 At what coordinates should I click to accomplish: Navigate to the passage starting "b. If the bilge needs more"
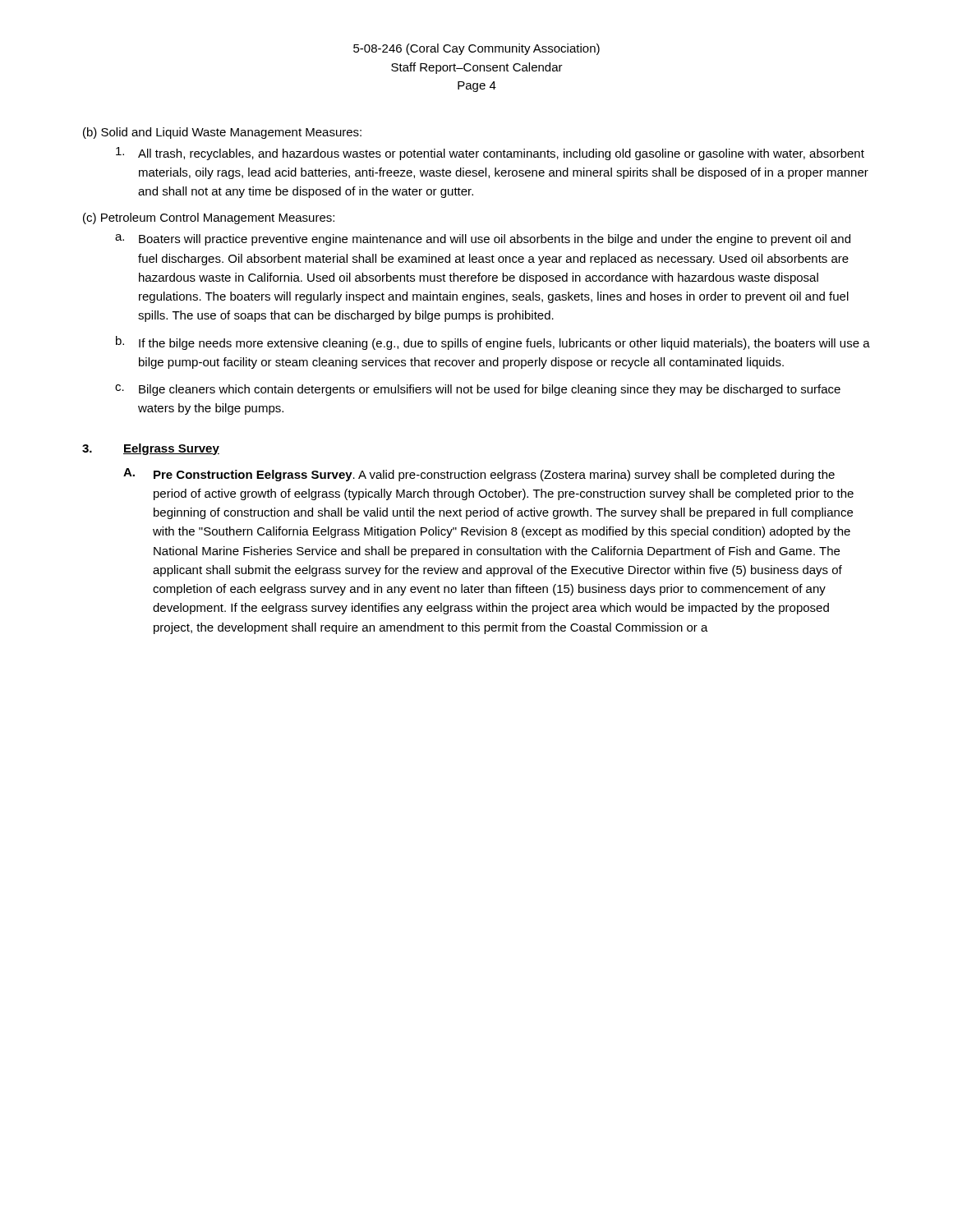tap(493, 352)
